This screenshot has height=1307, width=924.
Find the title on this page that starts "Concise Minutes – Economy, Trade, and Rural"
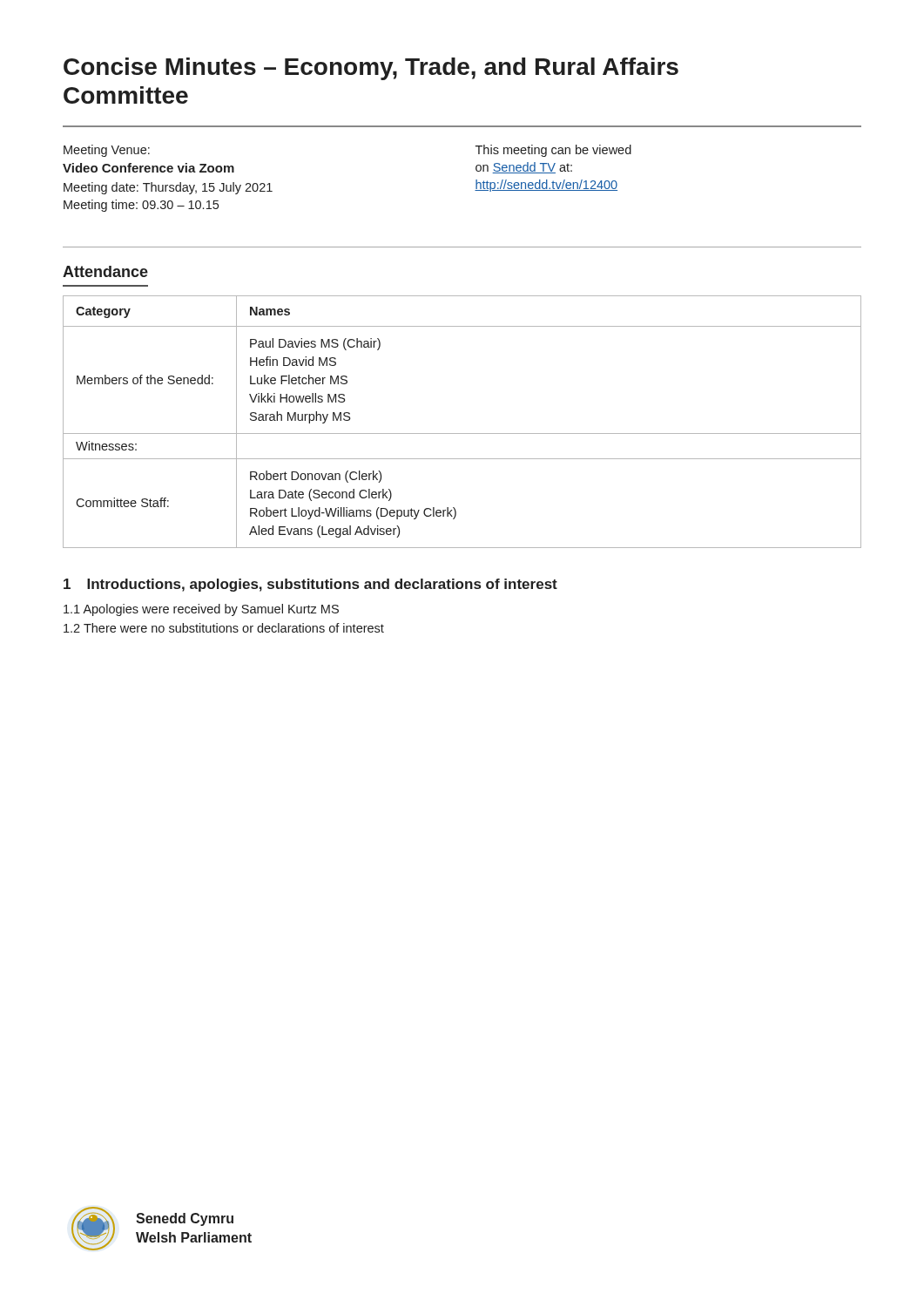[462, 81]
